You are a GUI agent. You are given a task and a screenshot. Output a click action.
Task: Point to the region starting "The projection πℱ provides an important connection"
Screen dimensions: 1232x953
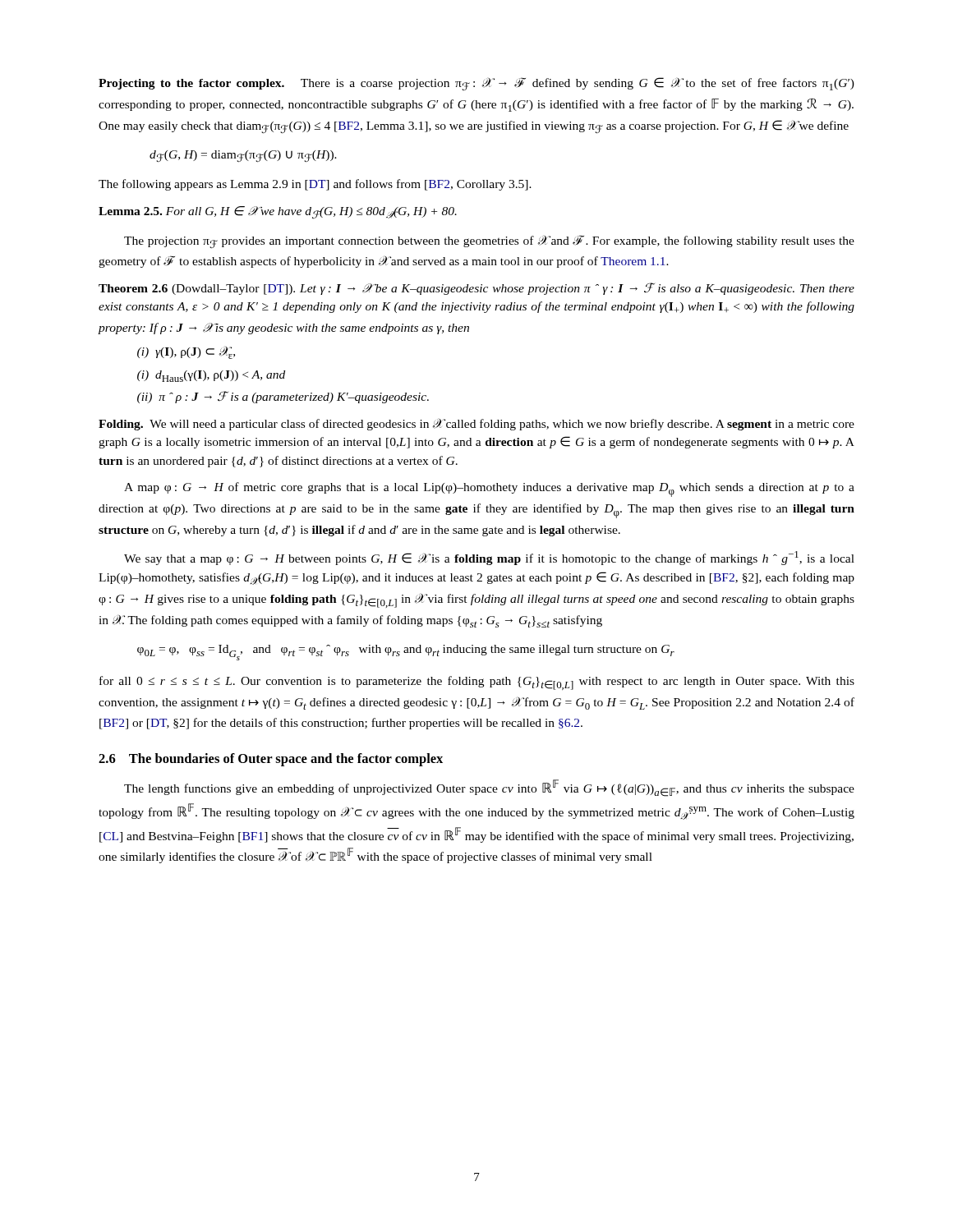tap(476, 251)
